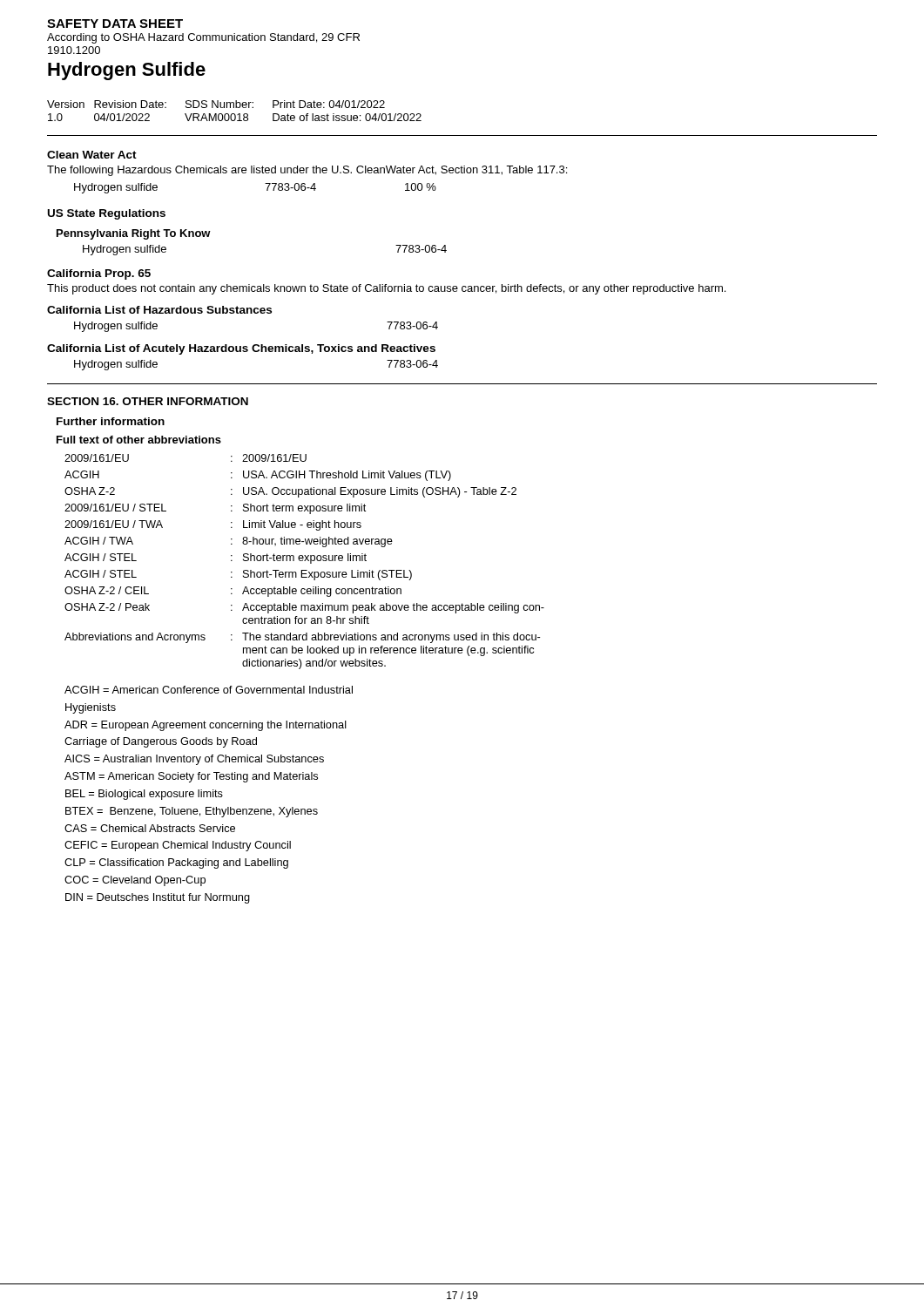Find the text block with the text "This product does not contain any chemicals"
Screen dimensions: 1307x924
tap(387, 288)
